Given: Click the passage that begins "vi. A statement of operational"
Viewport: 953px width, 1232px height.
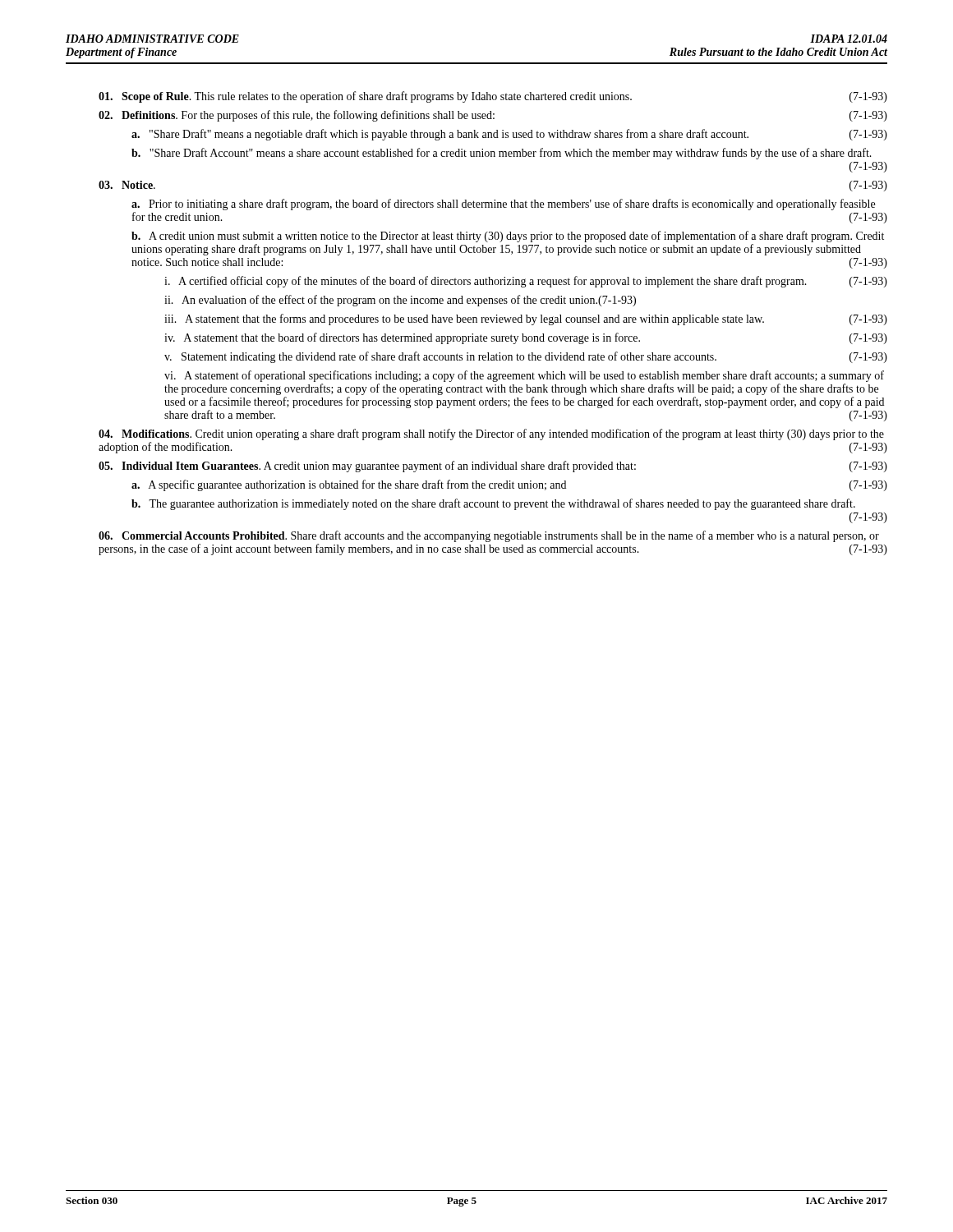Looking at the screenshot, I should tap(526, 396).
